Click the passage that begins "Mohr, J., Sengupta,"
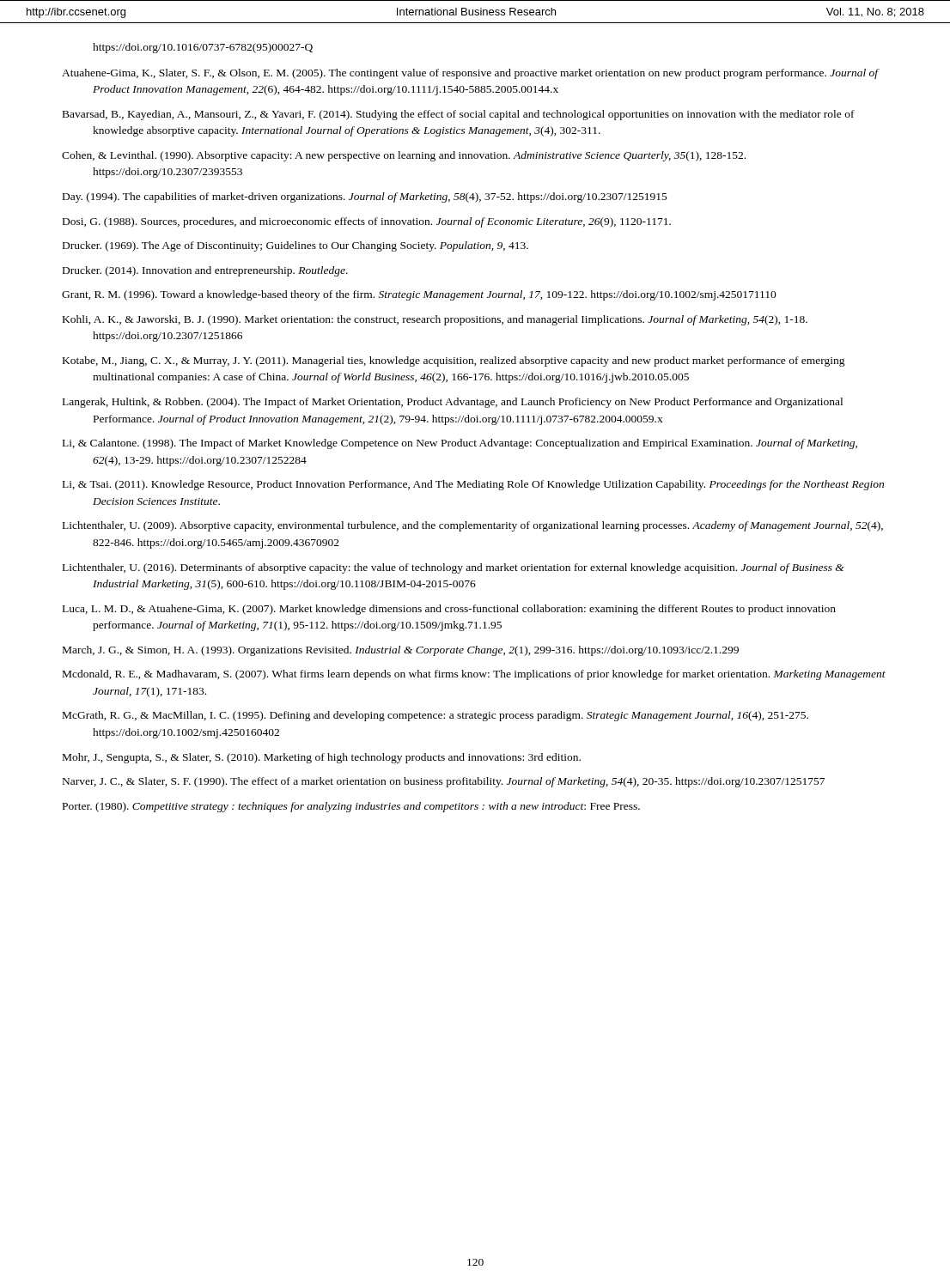950x1288 pixels. (322, 757)
